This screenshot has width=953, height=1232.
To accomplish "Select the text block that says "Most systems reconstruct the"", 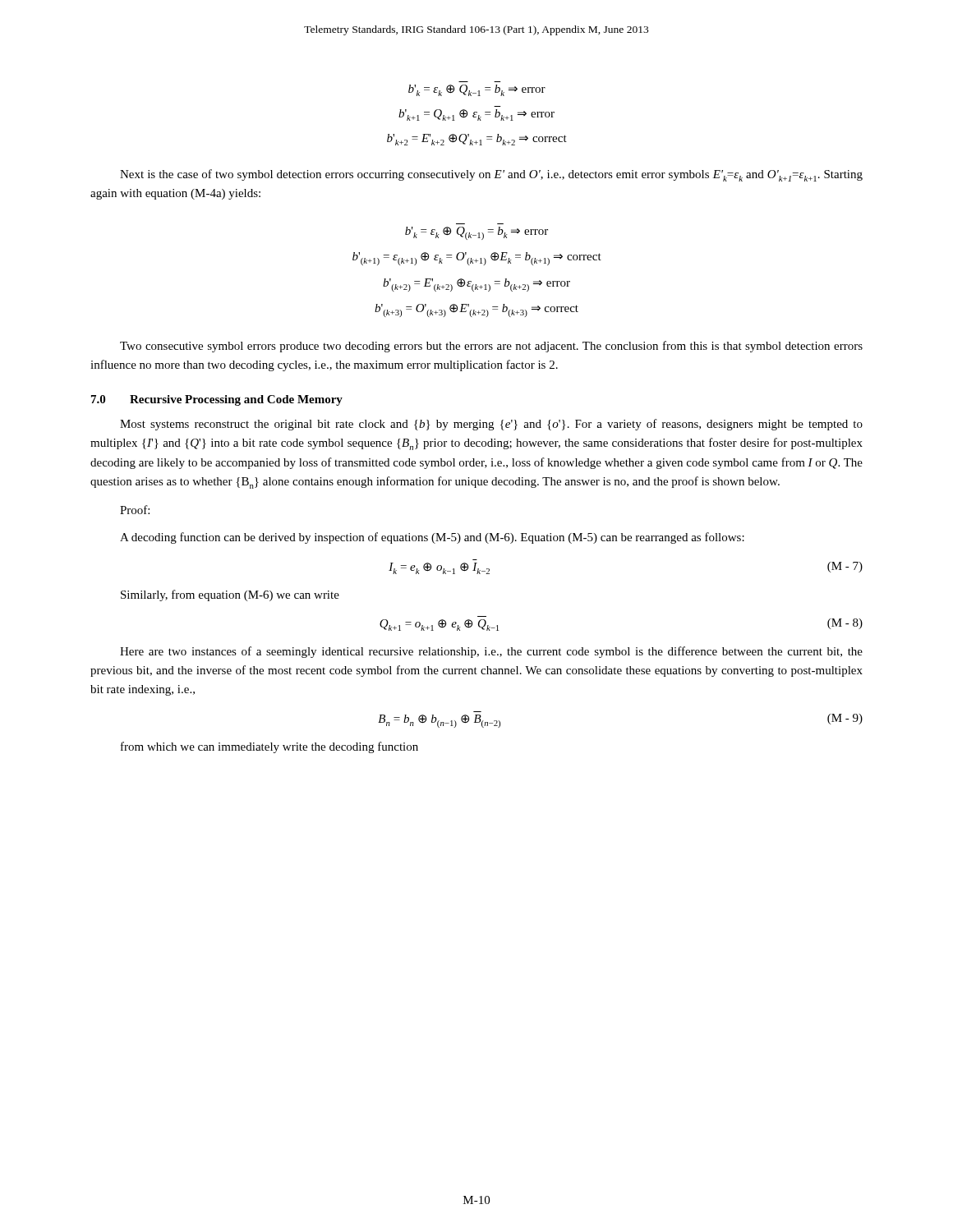I will pos(476,454).
